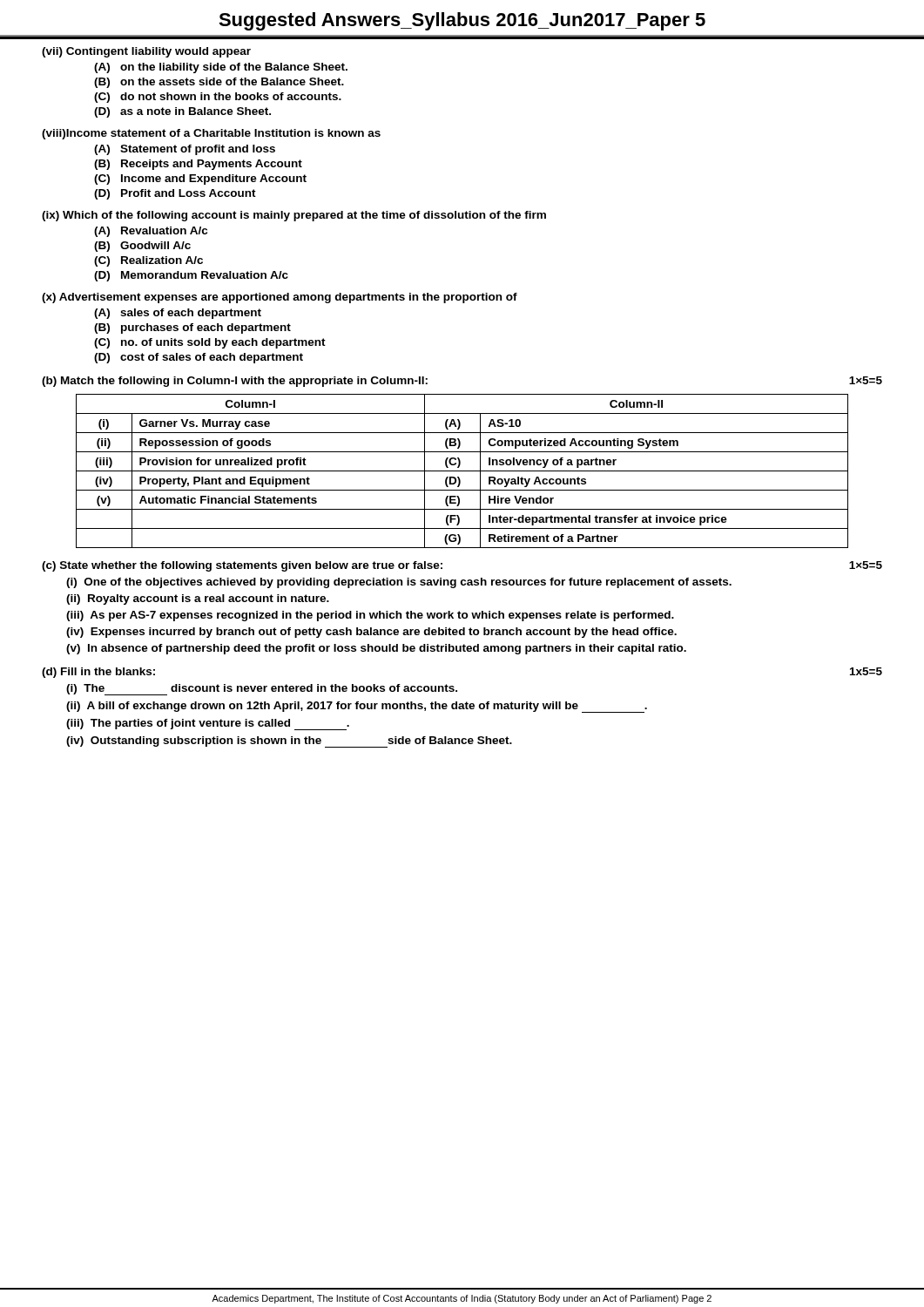Find the text block starting "(i) The discount"

(x=262, y=690)
